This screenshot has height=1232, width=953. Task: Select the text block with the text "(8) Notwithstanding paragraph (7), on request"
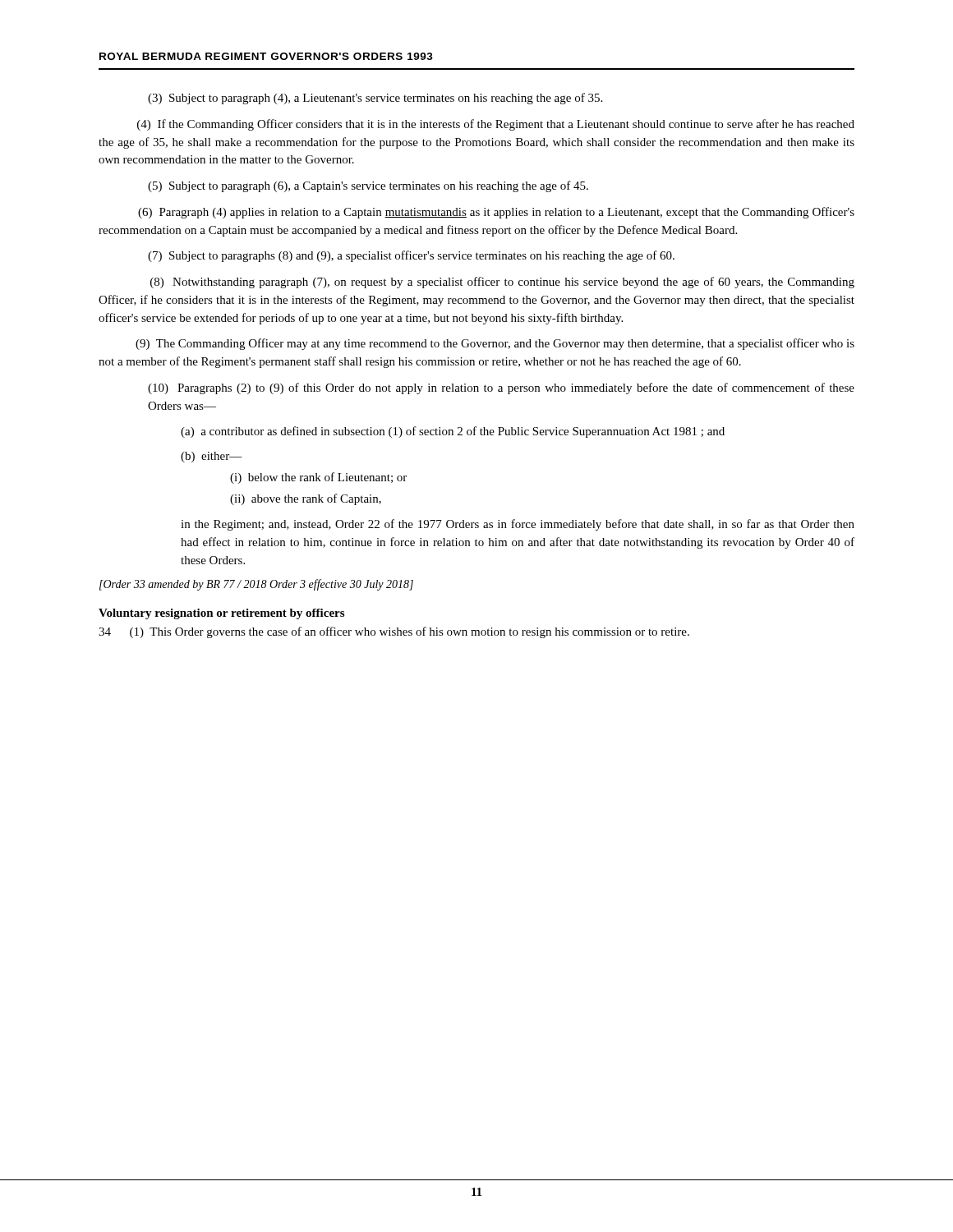pyautogui.click(x=476, y=300)
